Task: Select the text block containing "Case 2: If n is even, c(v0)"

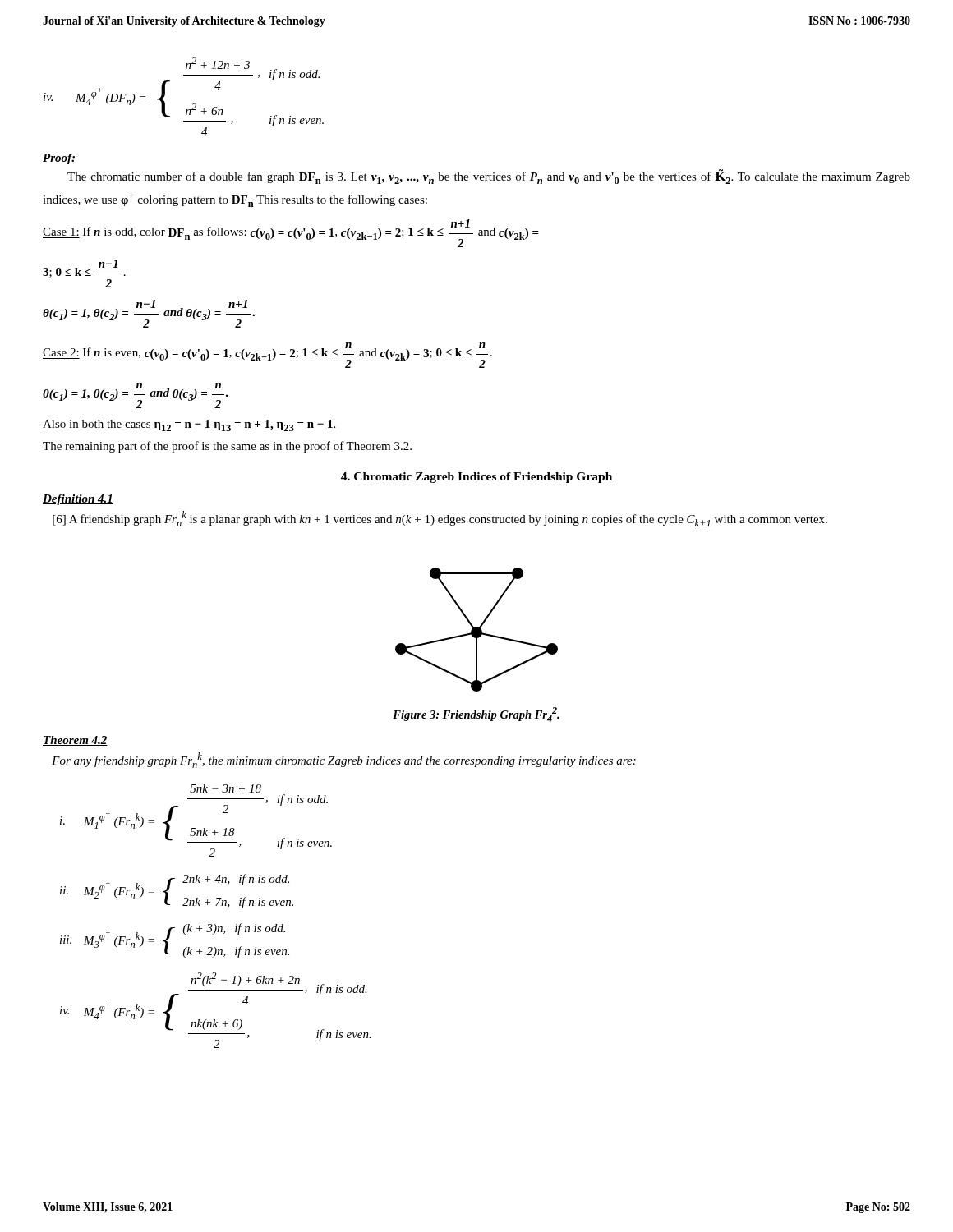Action: [x=268, y=354]
